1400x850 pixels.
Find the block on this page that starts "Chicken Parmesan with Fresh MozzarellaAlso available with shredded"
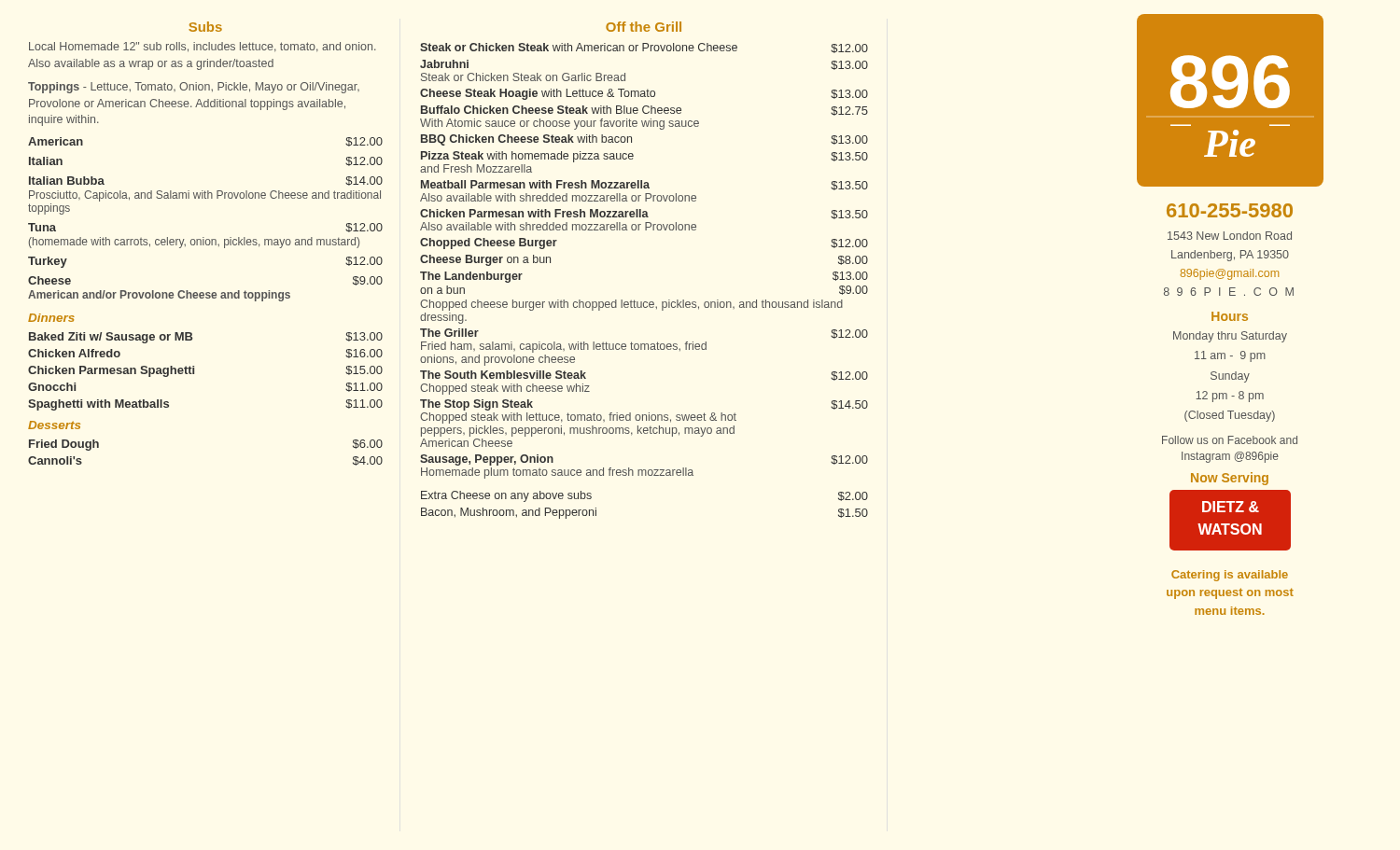pos(644,220)
